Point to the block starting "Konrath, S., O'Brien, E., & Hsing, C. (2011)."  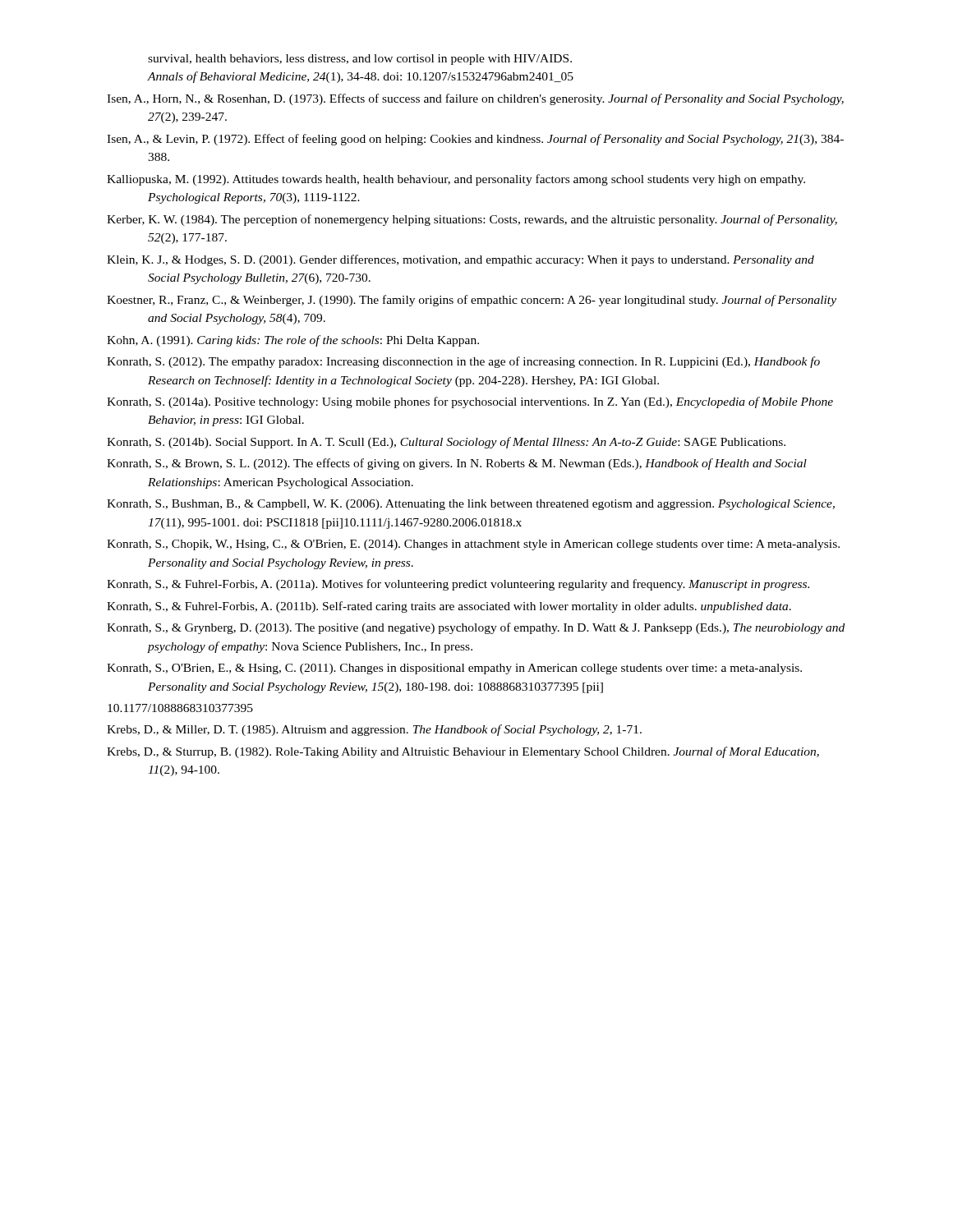[x=455, y=677]
